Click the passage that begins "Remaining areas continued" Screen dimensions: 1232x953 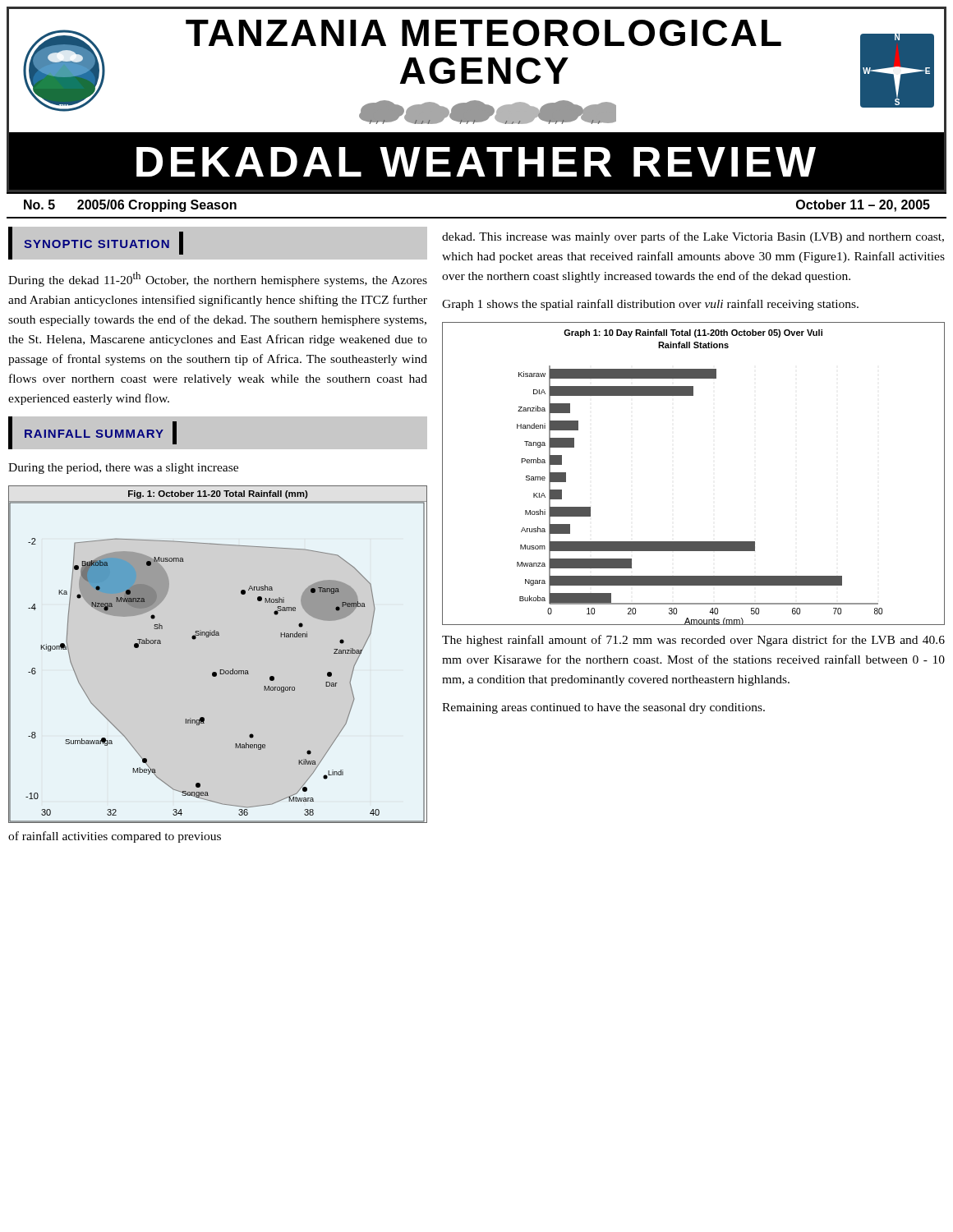(604, 707)
